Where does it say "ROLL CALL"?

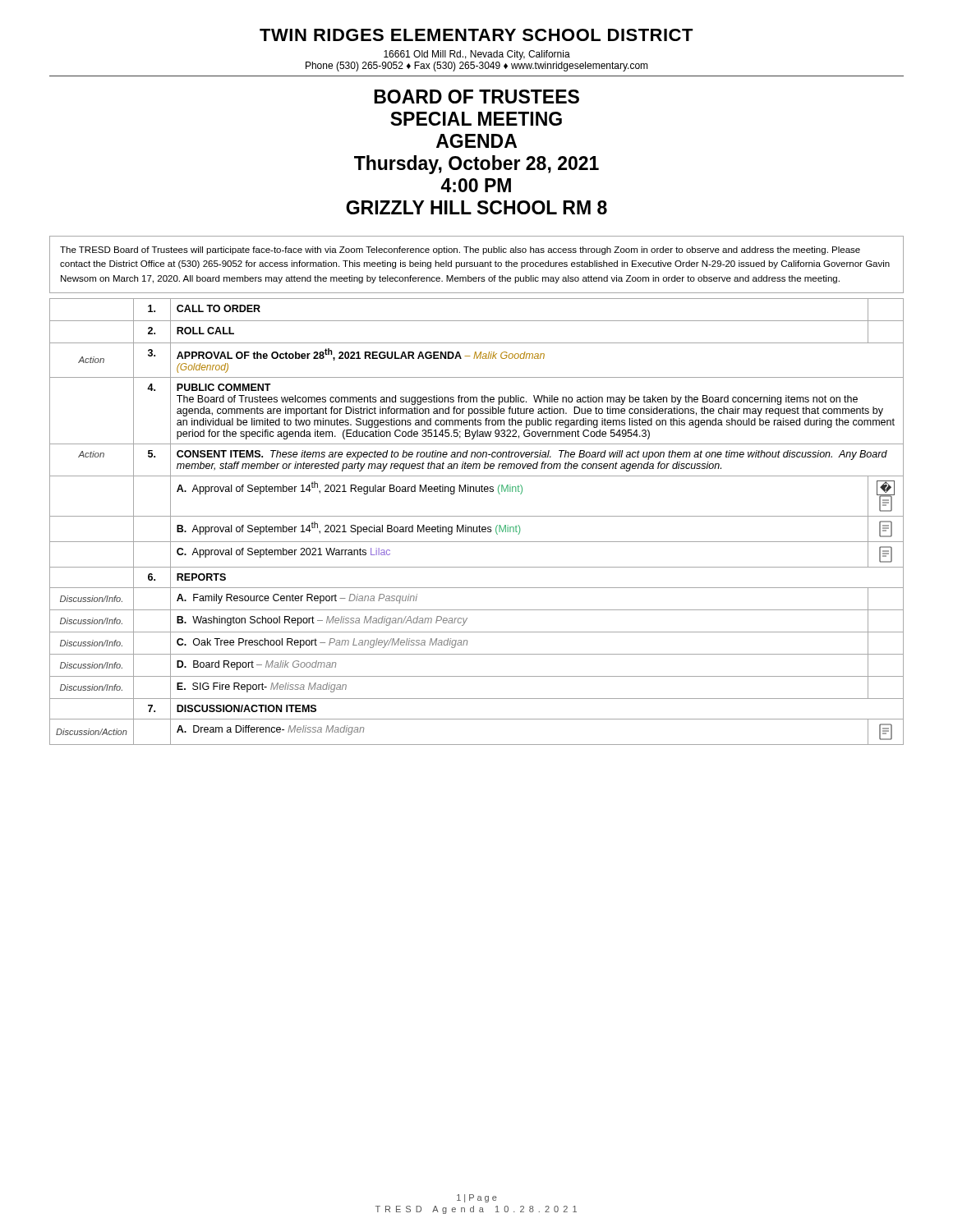206,331
